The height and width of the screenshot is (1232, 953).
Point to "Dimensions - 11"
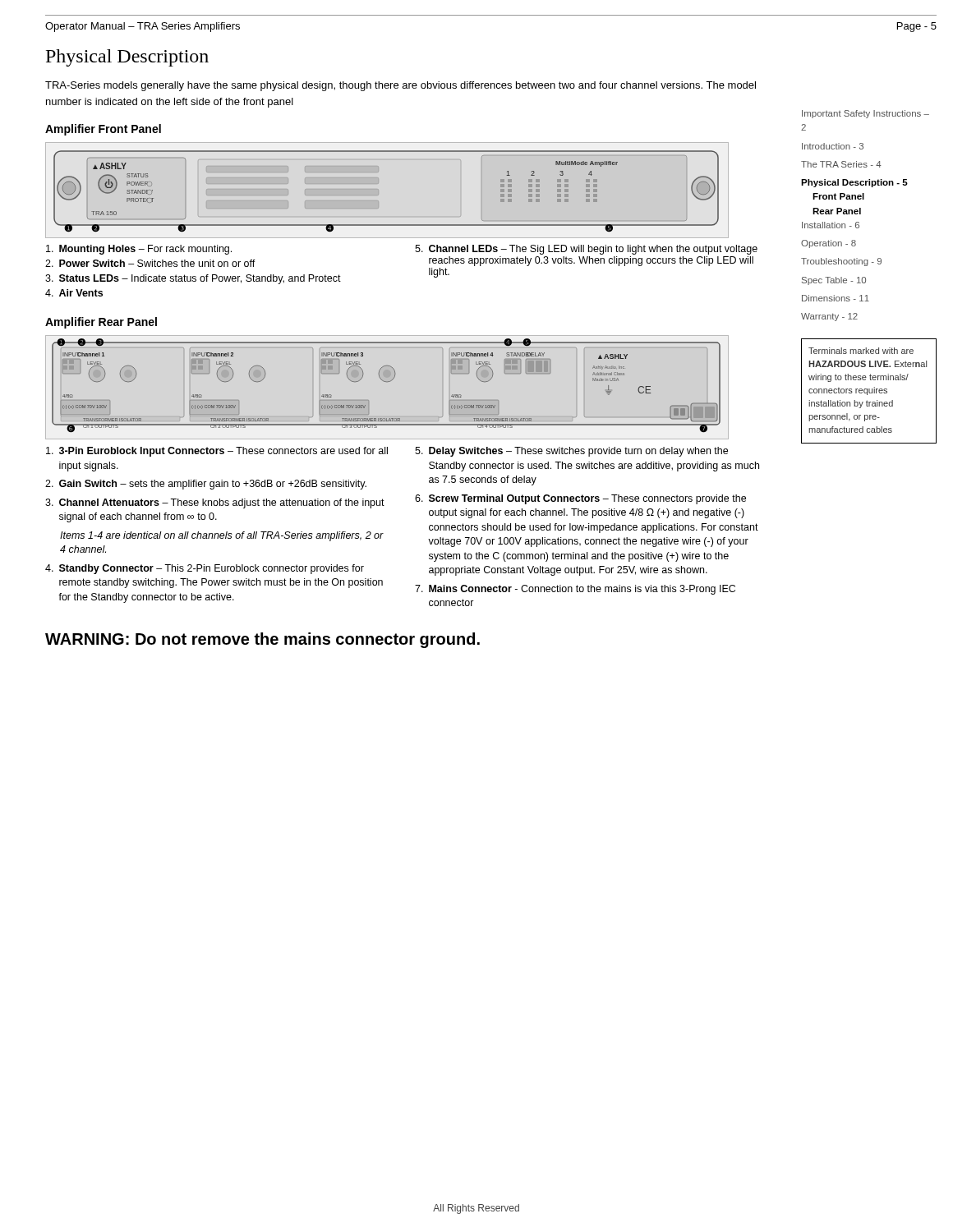pyautogui.click(x=835, y=298)
